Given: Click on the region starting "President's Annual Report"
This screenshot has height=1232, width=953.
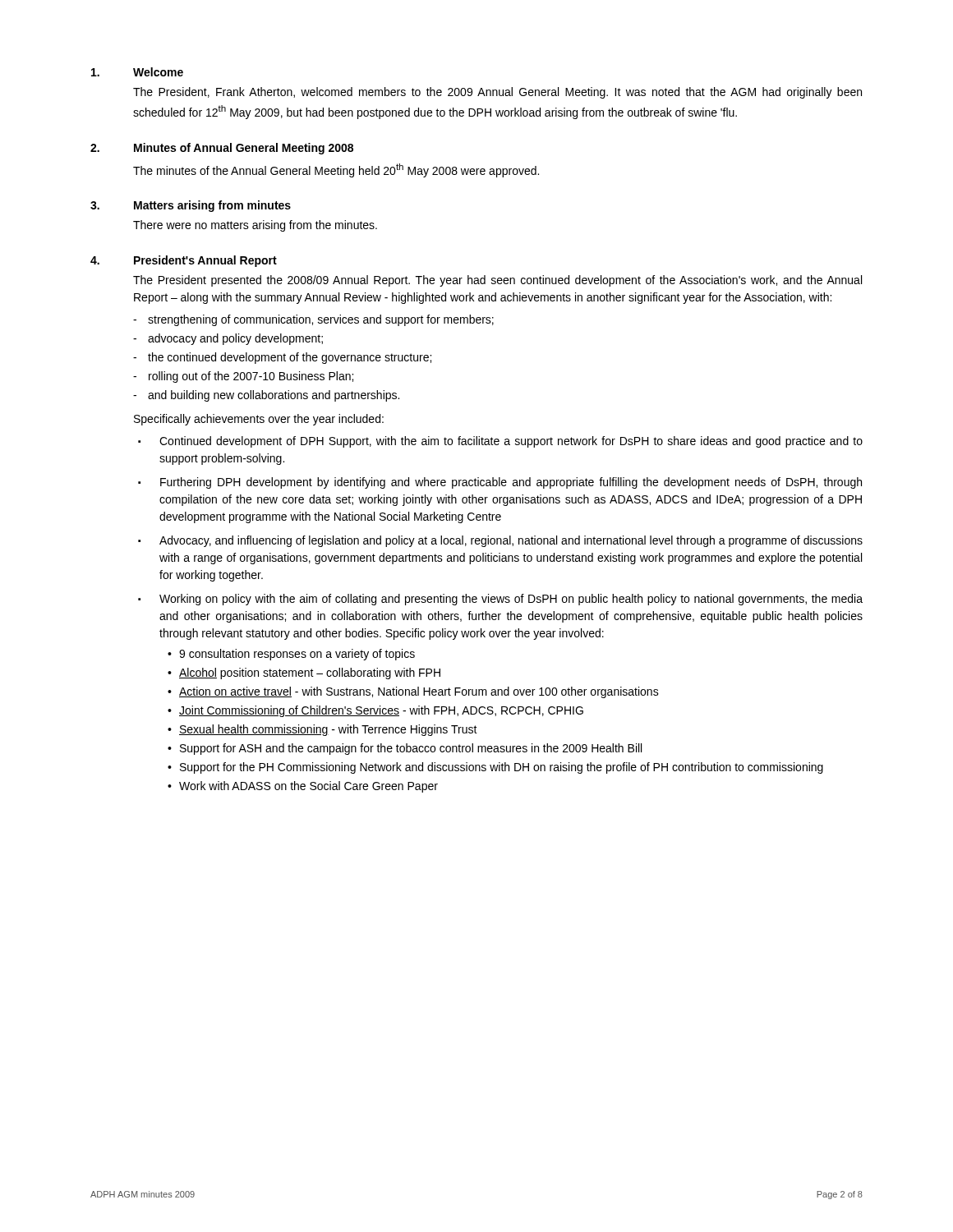Looking at the screenshot, I should coord(205,261).
